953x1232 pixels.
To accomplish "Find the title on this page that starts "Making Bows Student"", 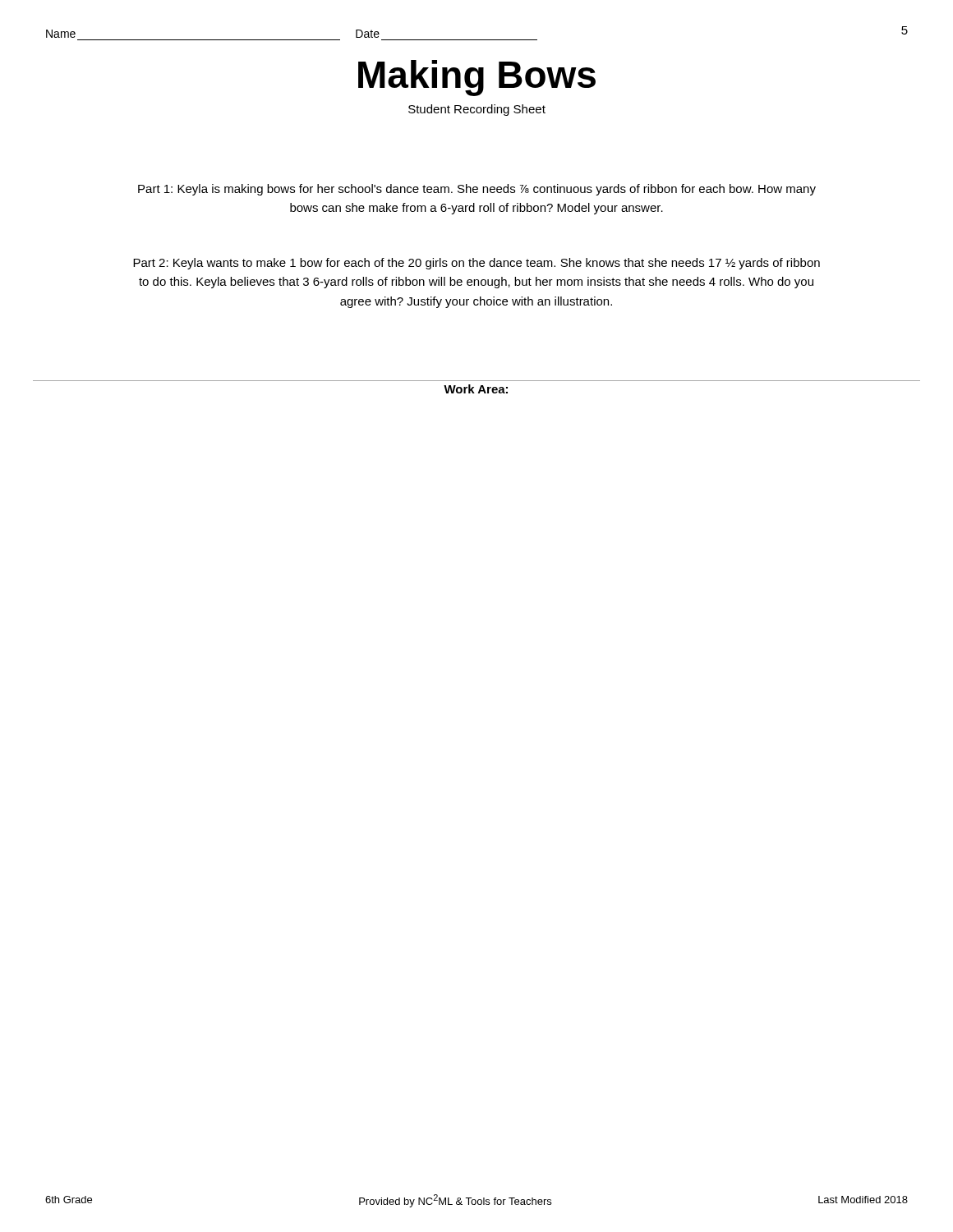I will 476,85.
